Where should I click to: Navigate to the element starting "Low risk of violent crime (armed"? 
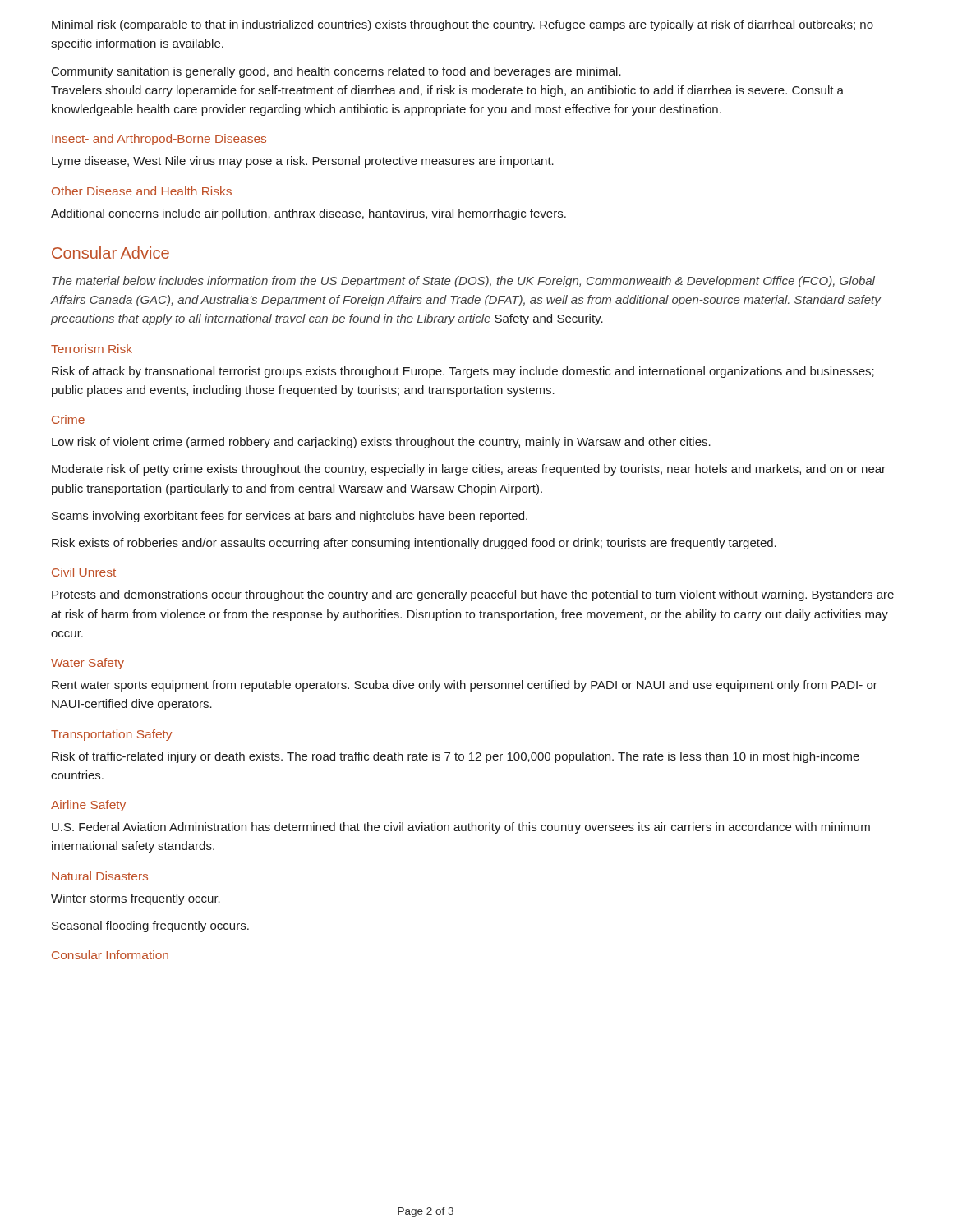coord(381,441)
